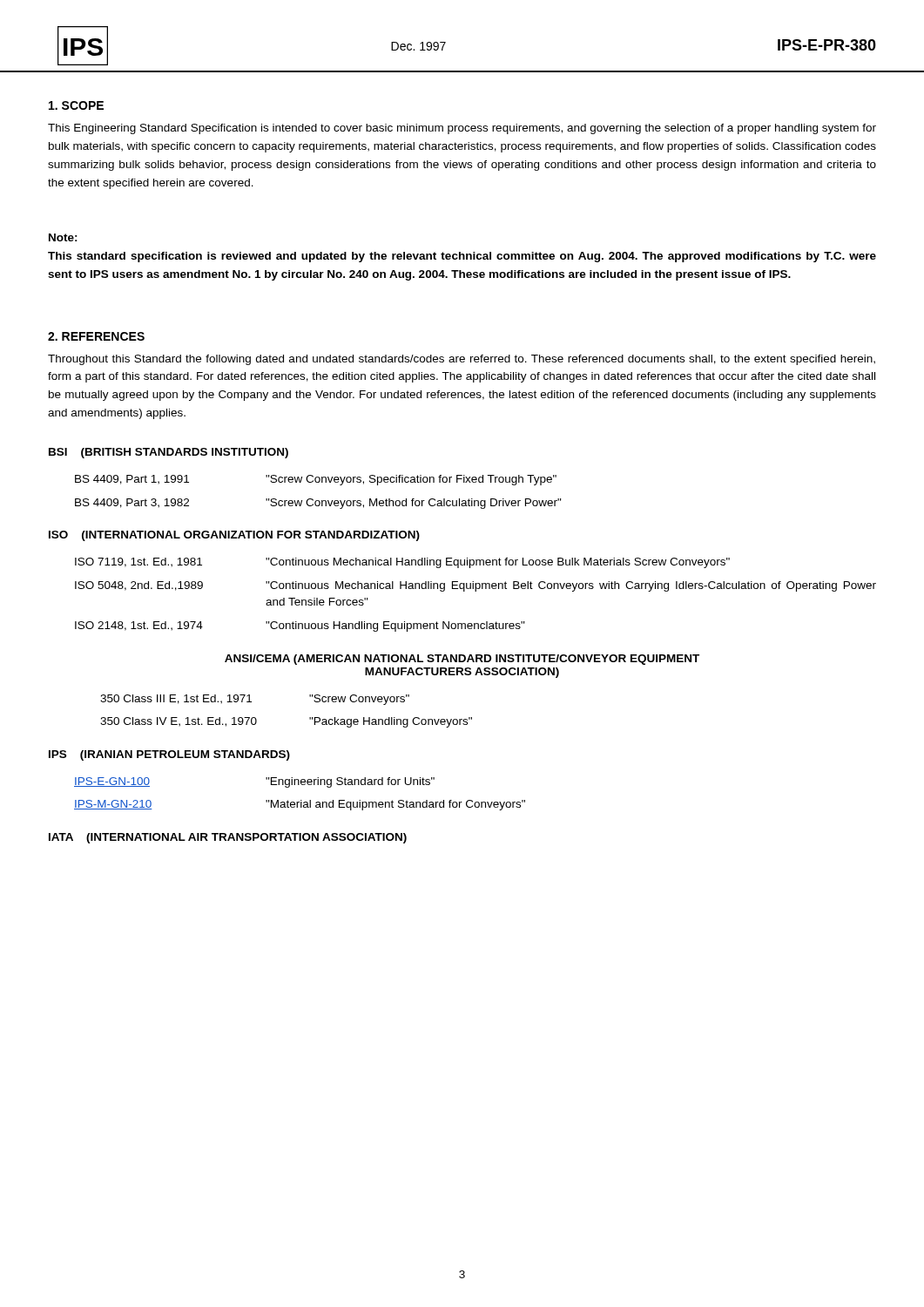Viewport: 924px width, 1307px height.
Task: Navigate to the passage starting "IATA (INTERNATIONAL AIR TRANSPORTATION"
Action: click(227, 837)
